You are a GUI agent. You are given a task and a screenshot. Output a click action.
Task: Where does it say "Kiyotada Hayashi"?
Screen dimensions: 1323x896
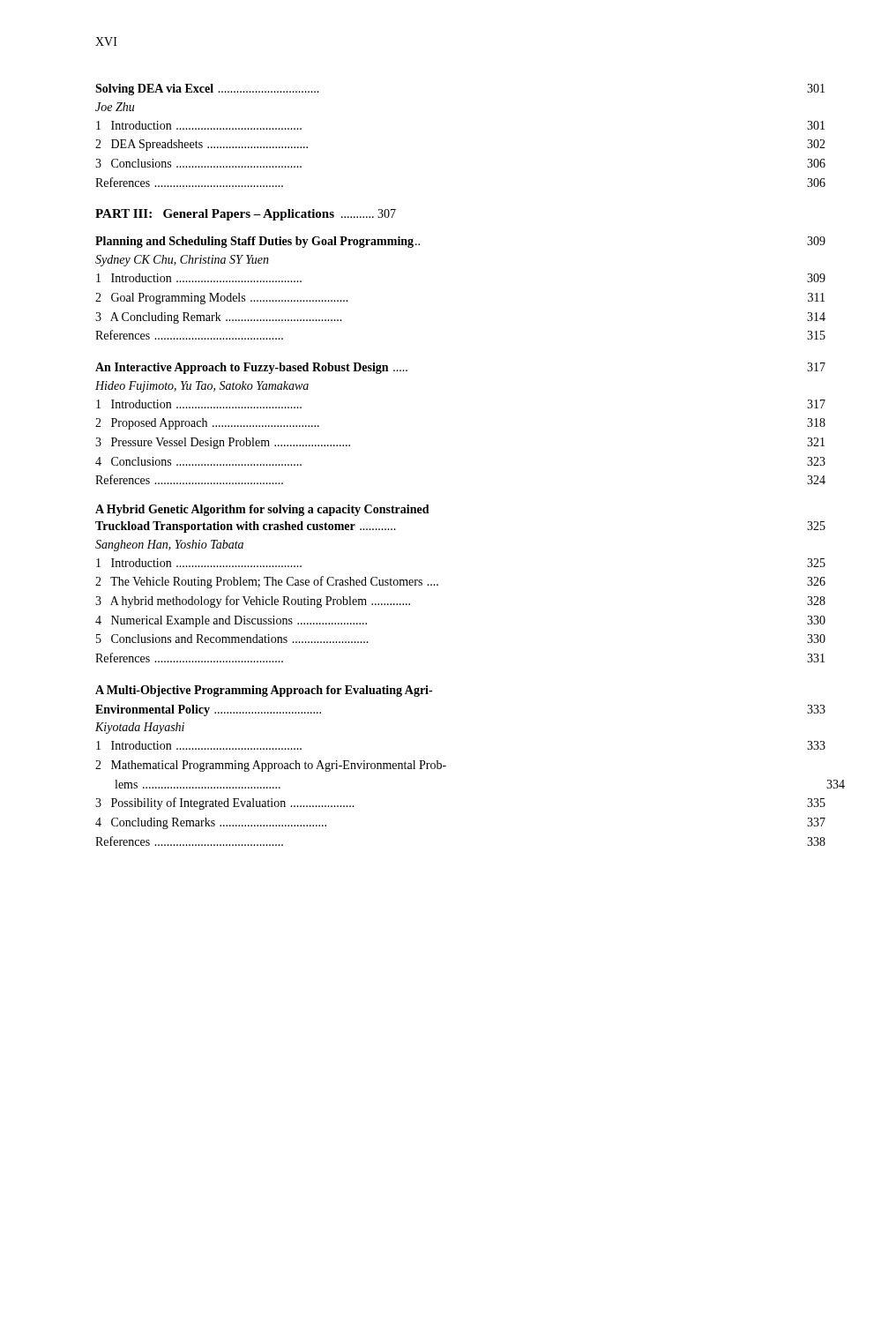140,727
